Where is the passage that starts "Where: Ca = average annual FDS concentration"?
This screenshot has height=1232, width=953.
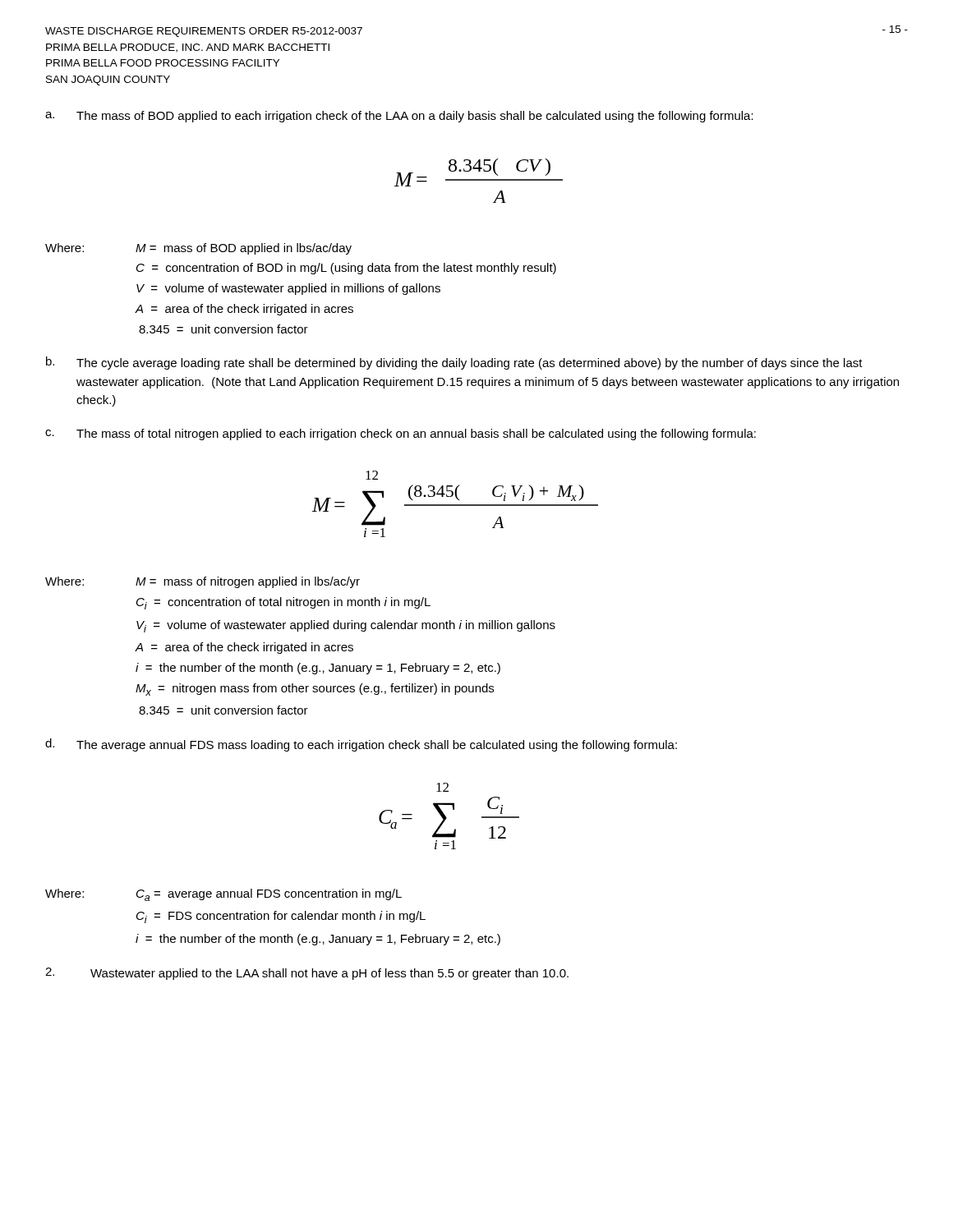point(223,895)
